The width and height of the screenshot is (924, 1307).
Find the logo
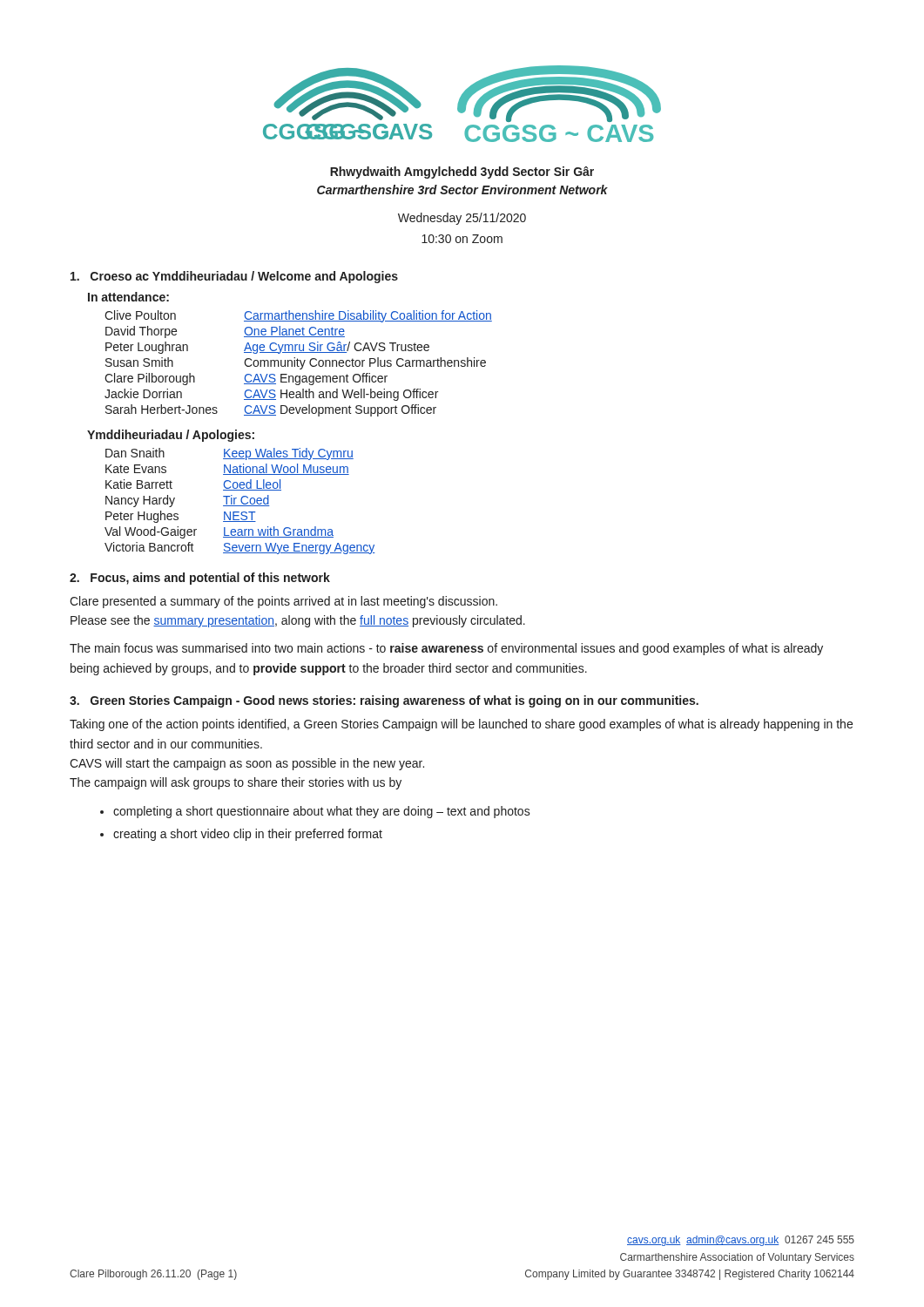point(462,93)
